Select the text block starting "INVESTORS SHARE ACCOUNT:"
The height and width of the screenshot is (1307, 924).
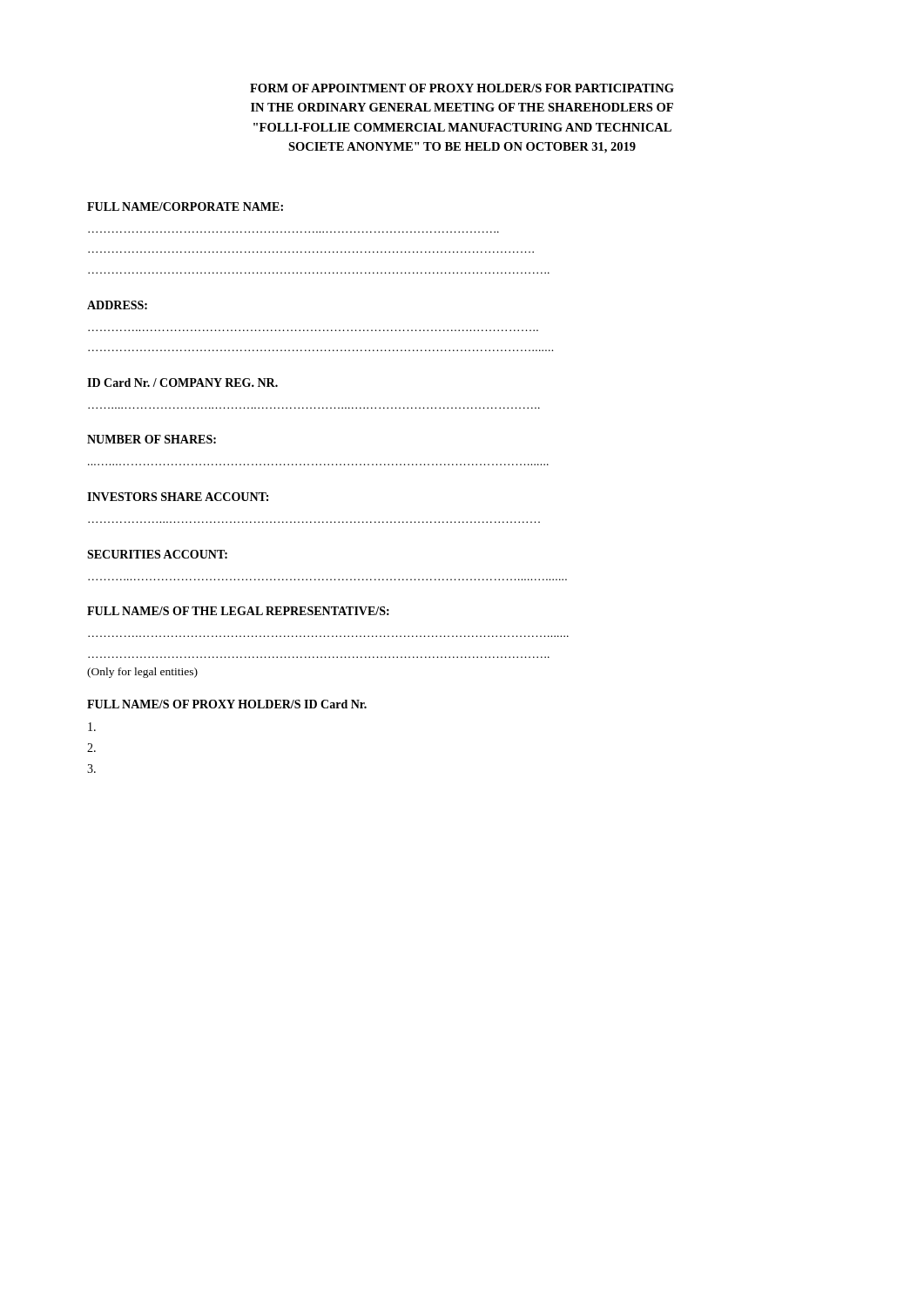(x=178, y=497)
